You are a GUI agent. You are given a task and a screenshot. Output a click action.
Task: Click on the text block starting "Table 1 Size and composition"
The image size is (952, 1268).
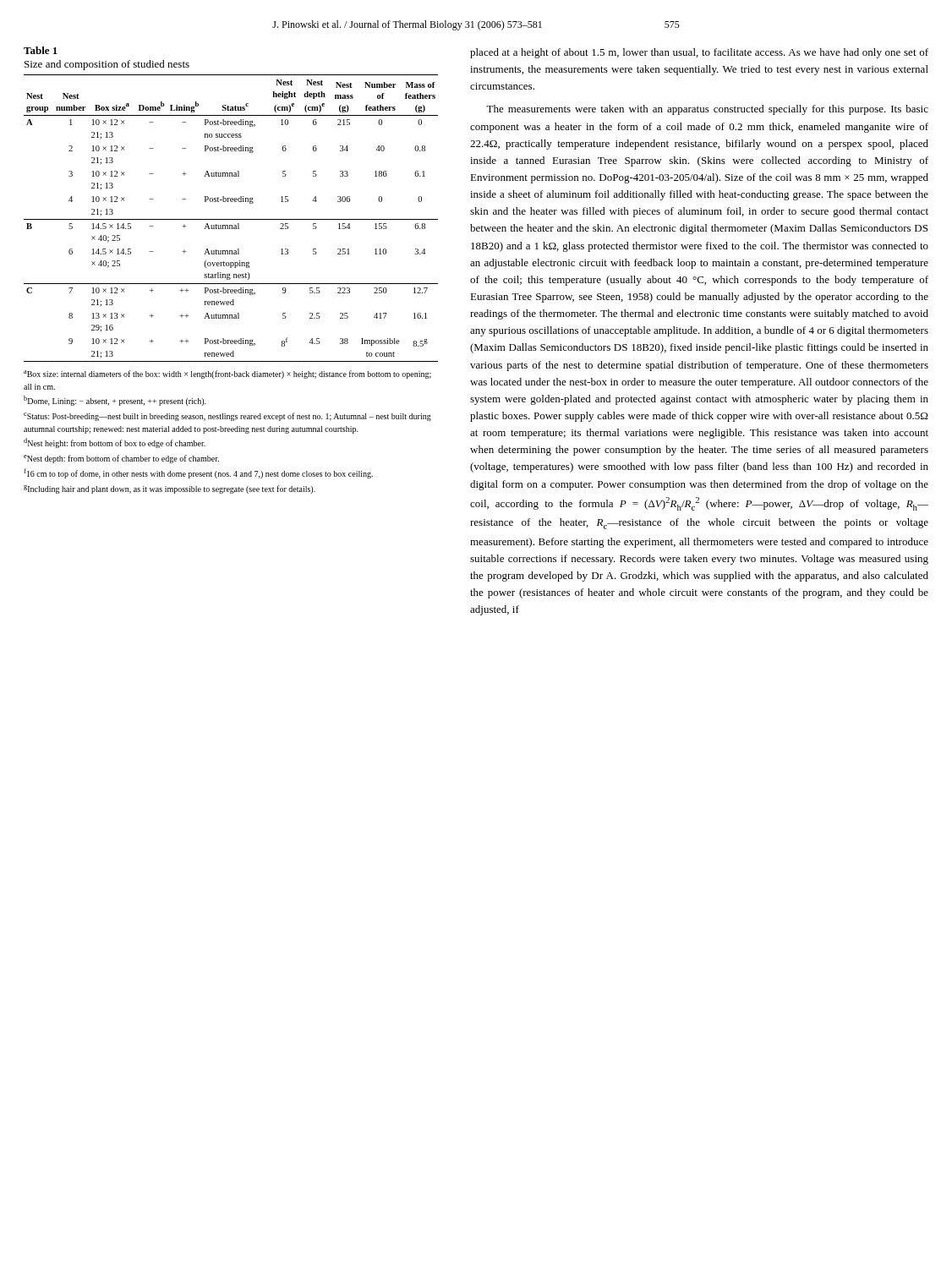107,57
